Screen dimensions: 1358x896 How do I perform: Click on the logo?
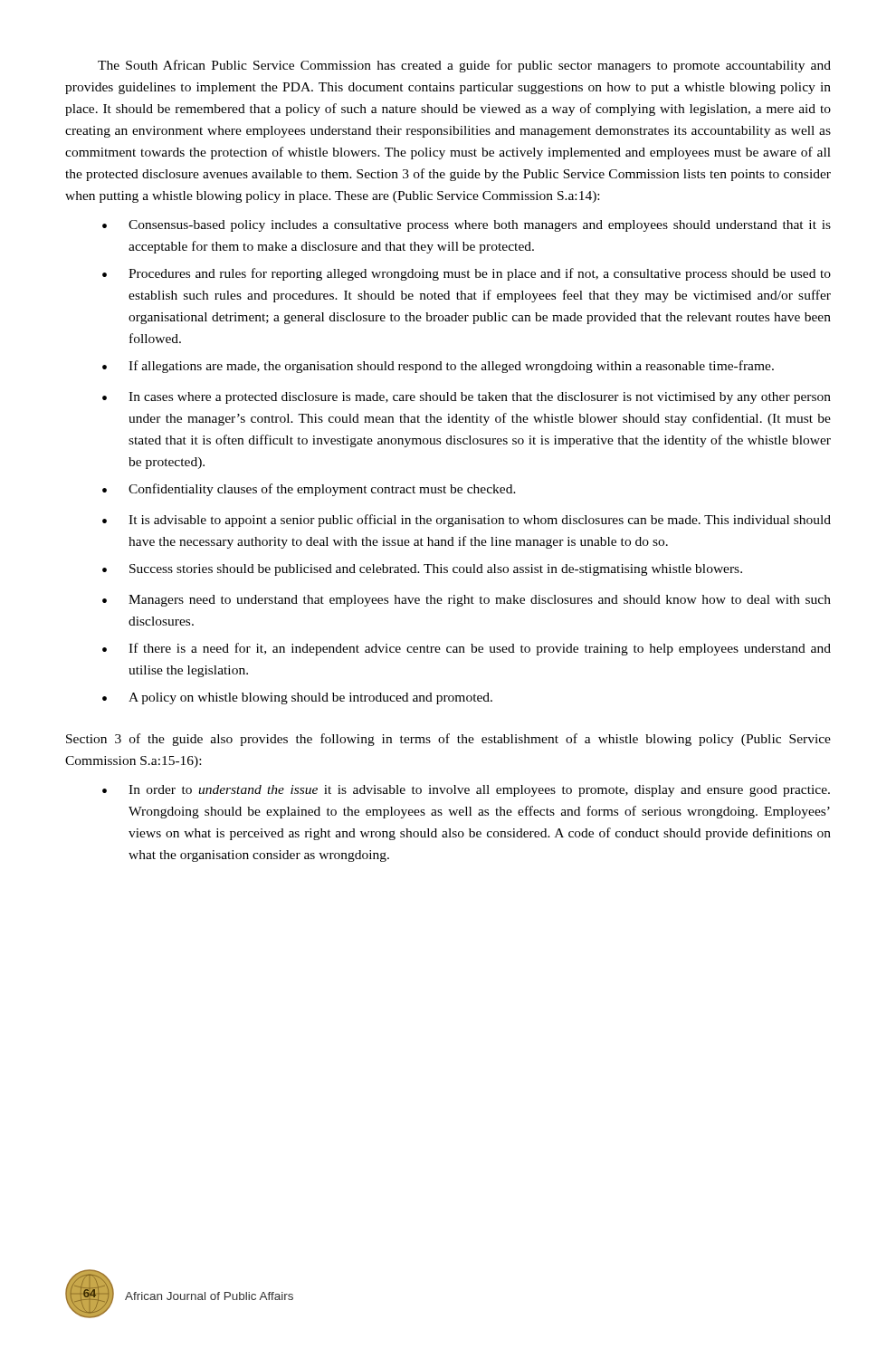pos(95,1296)
